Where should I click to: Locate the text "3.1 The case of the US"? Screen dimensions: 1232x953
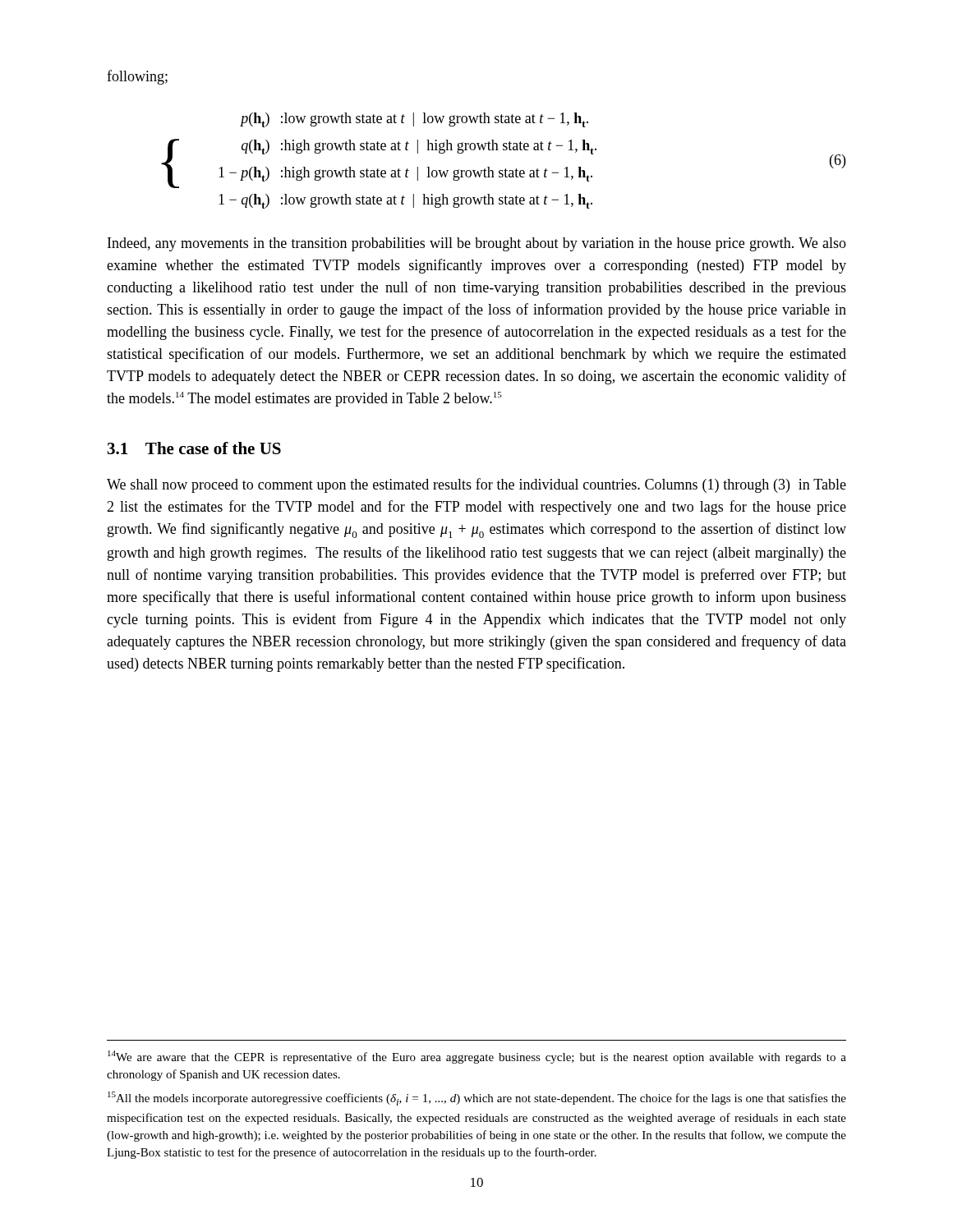194,449
